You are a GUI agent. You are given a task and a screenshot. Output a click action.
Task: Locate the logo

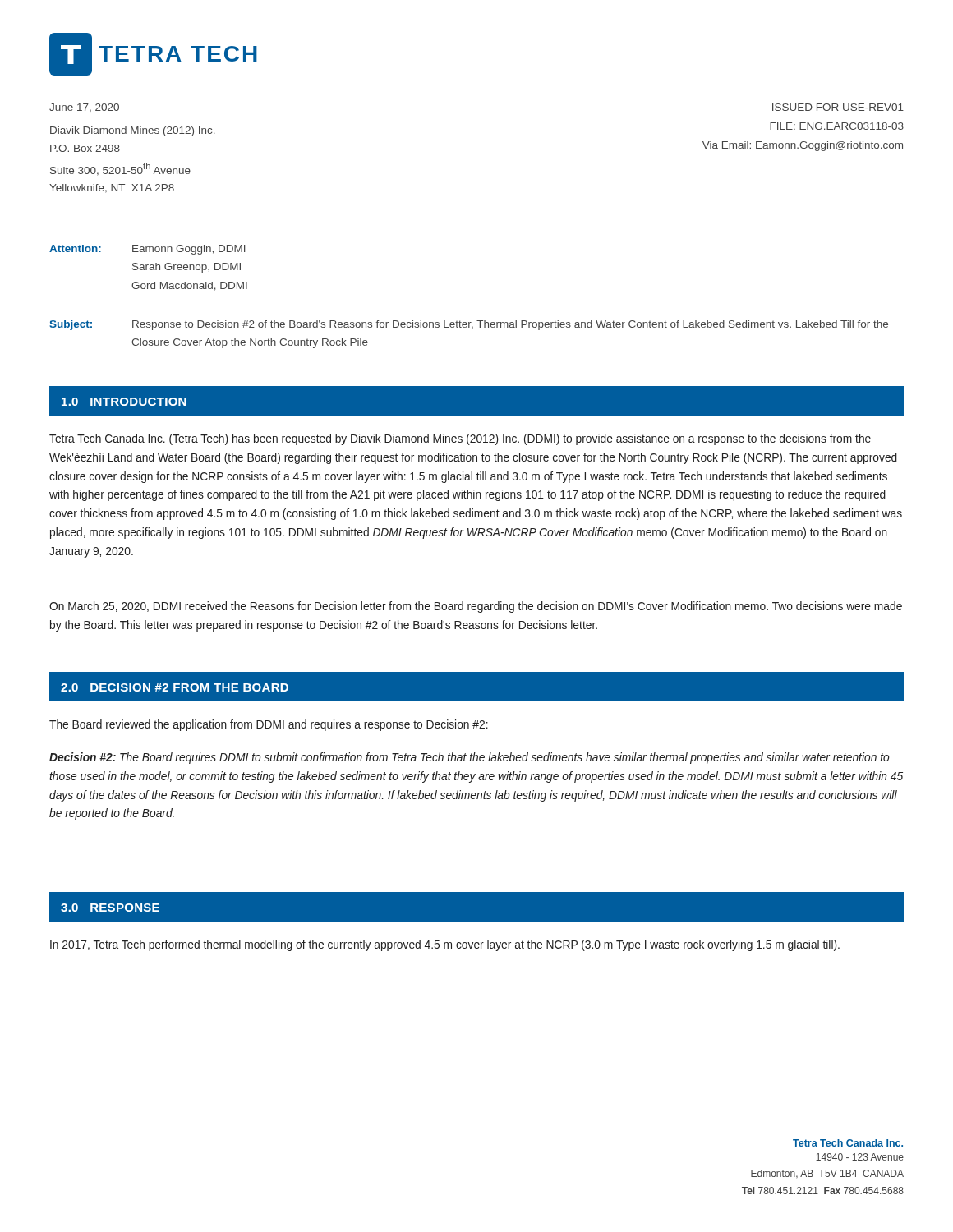coord(155,54)
